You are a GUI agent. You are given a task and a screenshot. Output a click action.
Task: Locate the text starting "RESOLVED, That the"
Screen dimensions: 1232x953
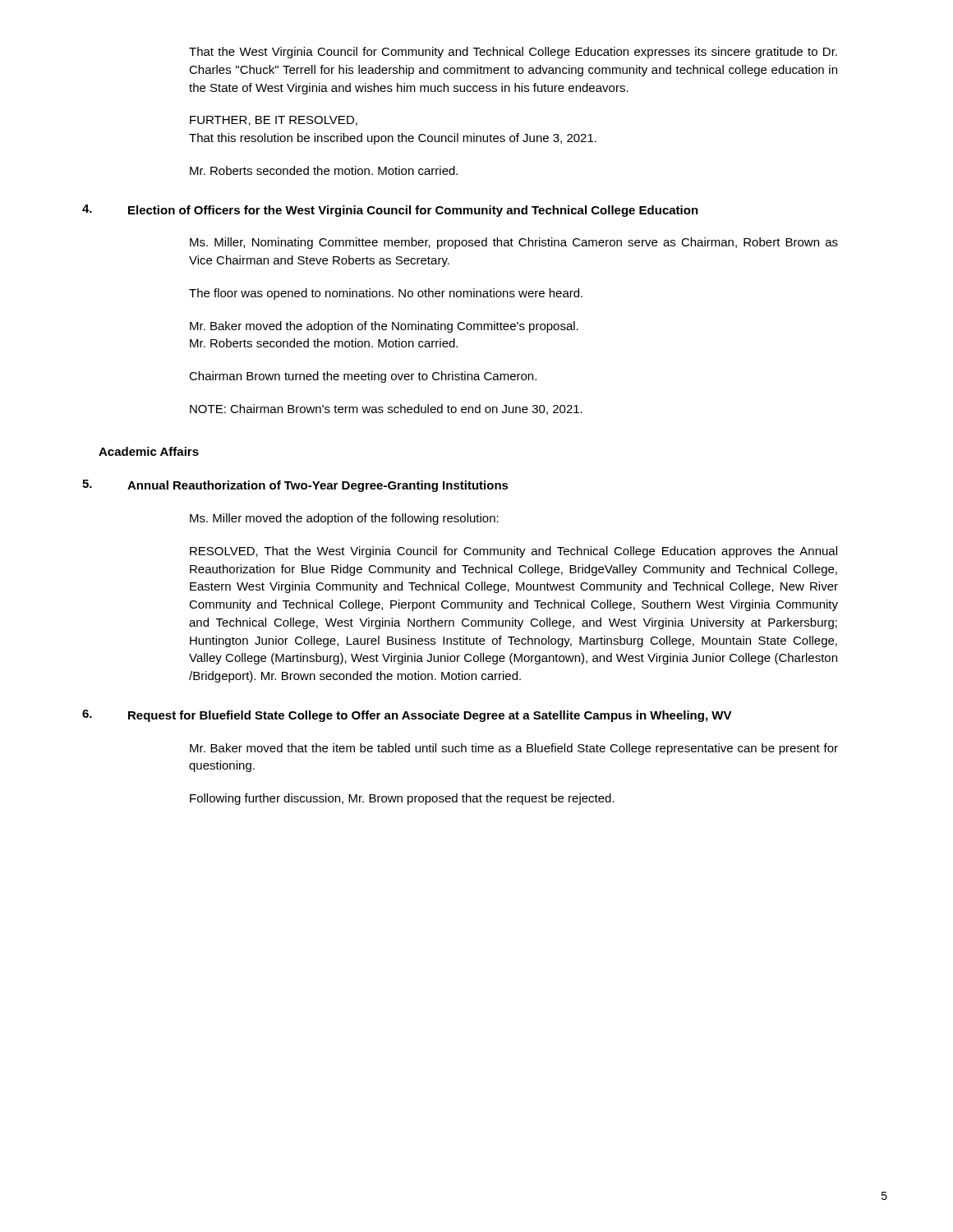pyautogui.click(x=513, y=613)
